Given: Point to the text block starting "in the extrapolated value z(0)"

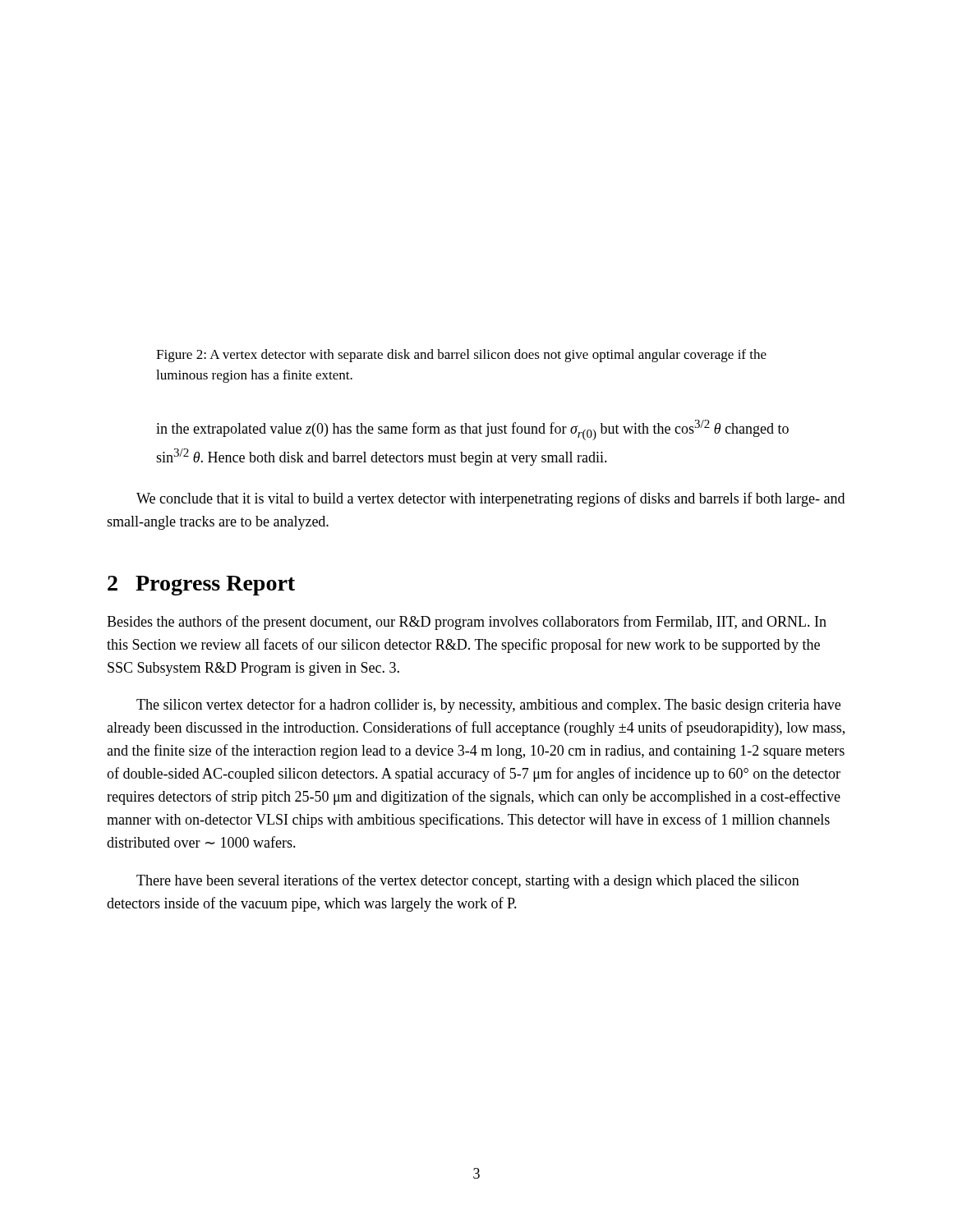Looking at the screenshot, I should 476,442.
